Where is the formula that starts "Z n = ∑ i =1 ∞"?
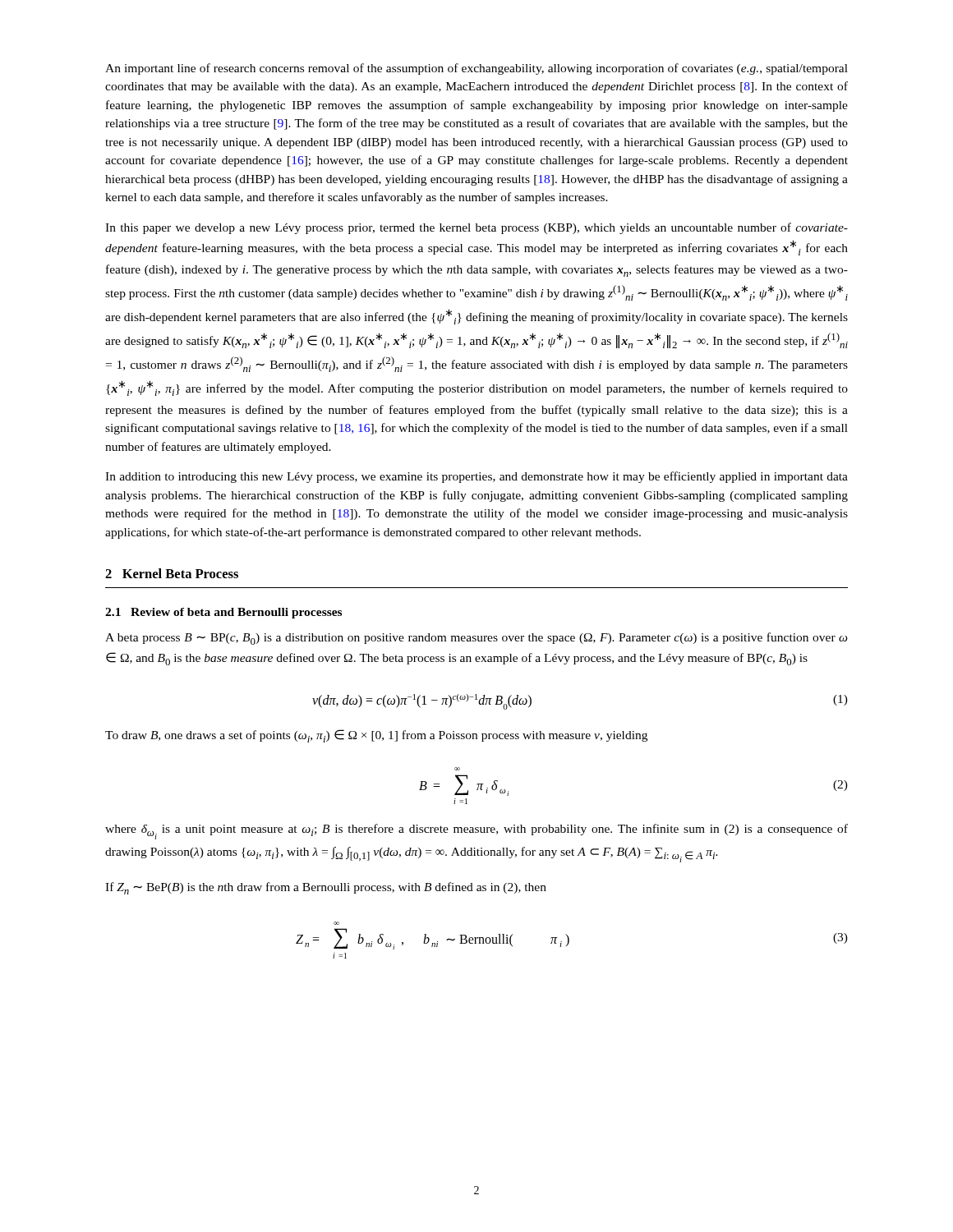The width and height of the screenshot is (953, 1232). (560, 937)
